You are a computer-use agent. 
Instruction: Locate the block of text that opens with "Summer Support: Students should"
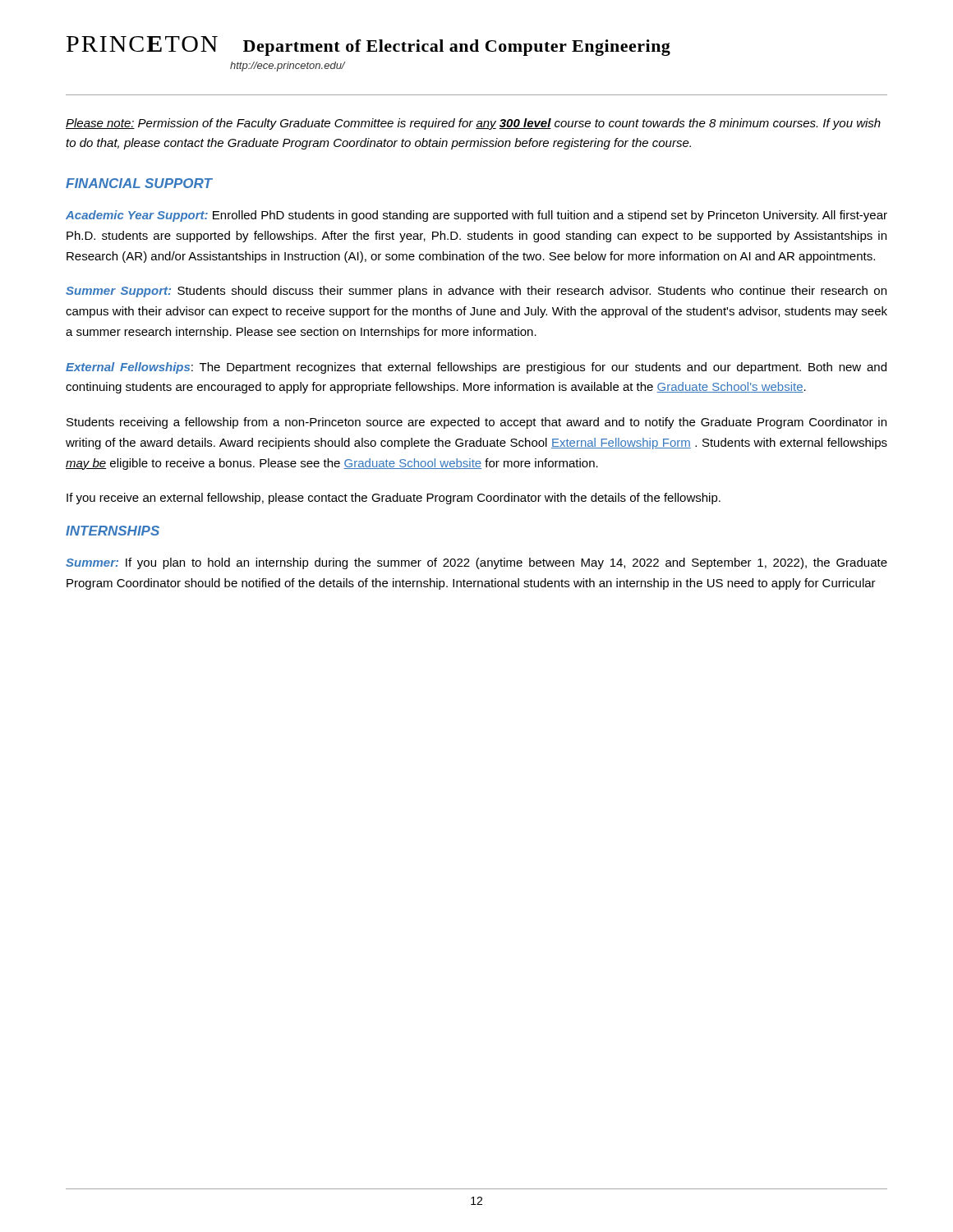tap(476, 311)
